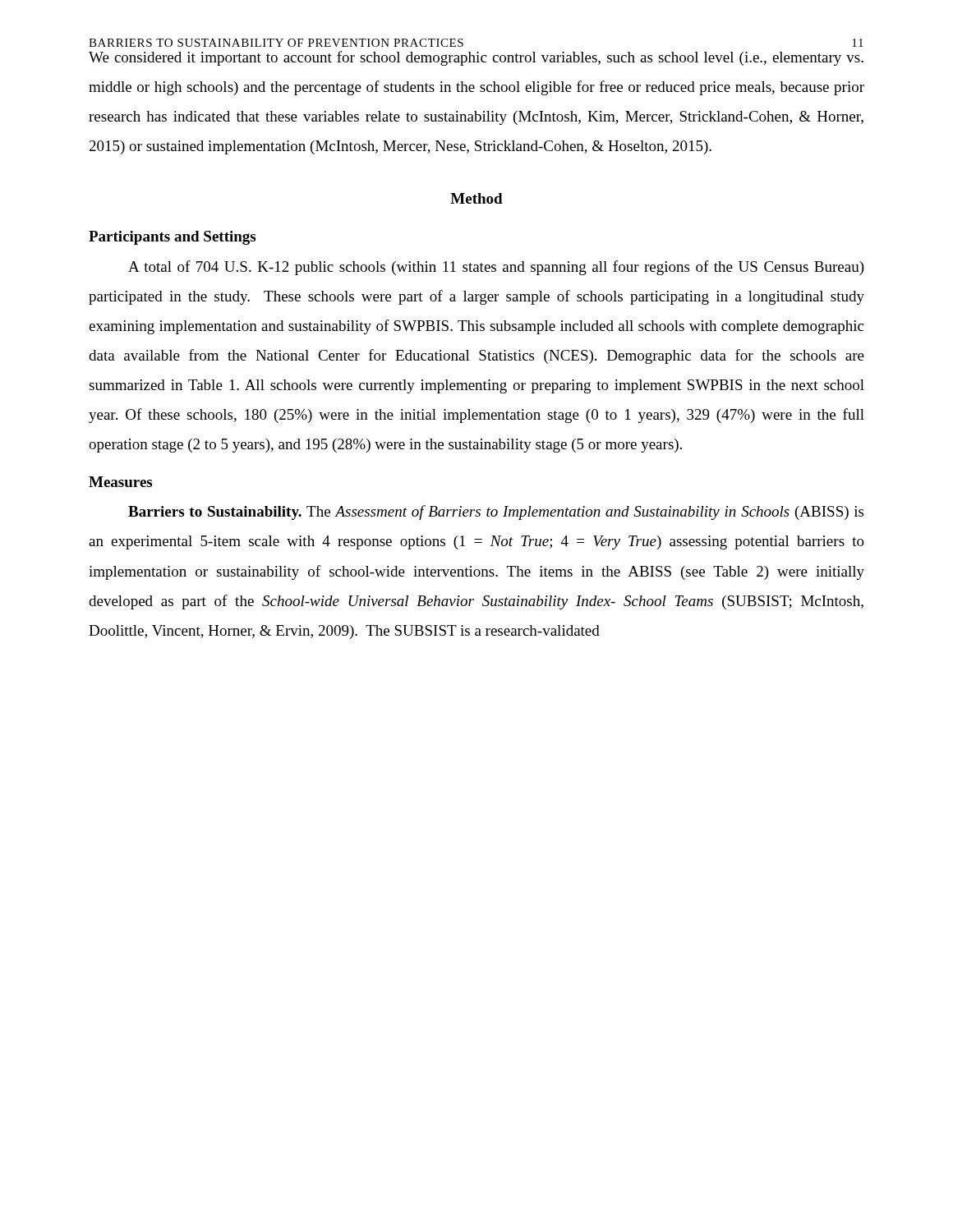Locate the block of text that opens with "Barriers to Sustainability. The Assessment of Barriers"
Image resolution: width=953 pixels, height=1232 pixels.
(476, 571)
